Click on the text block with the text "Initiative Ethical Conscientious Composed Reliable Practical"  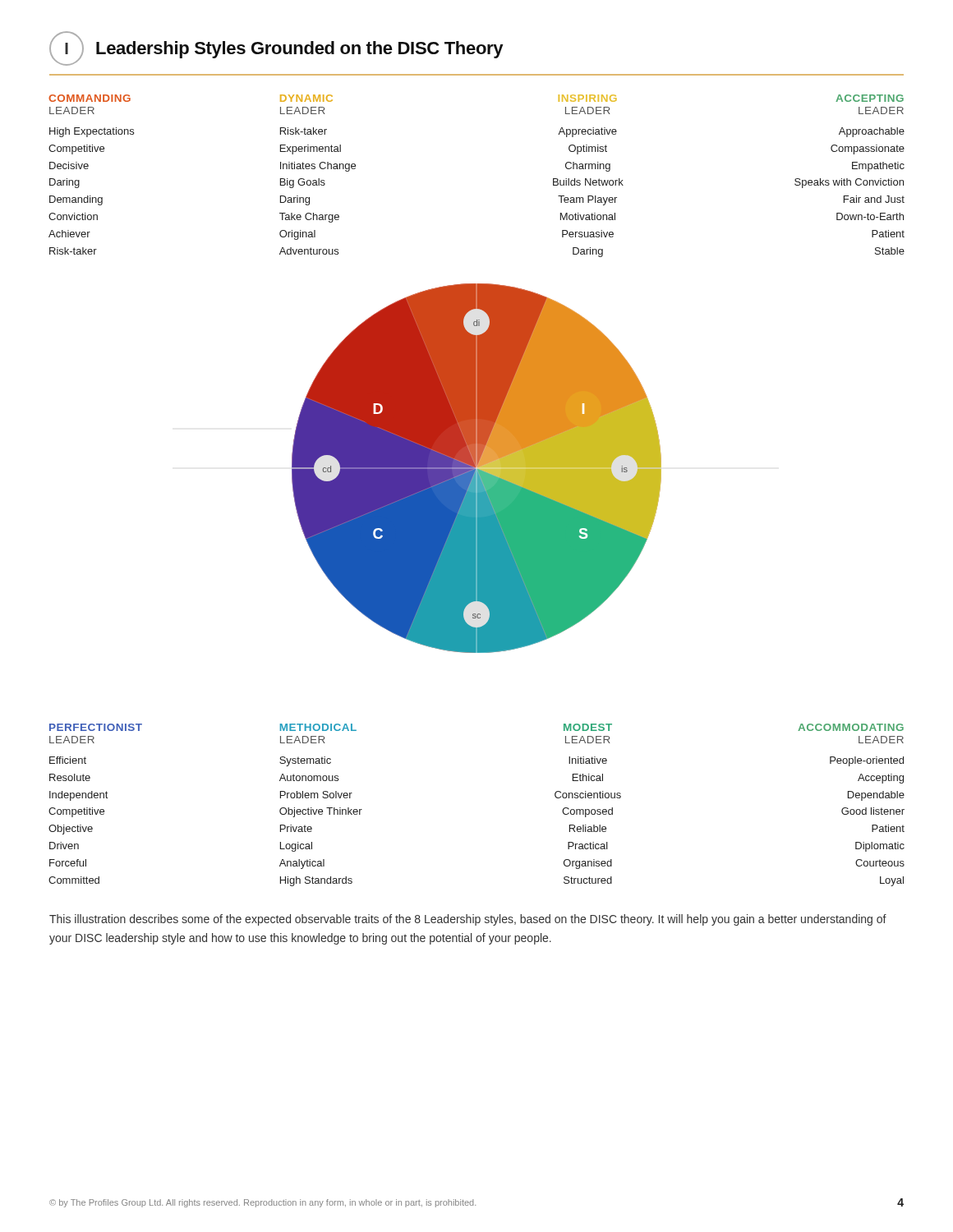(x=588, y=820)
